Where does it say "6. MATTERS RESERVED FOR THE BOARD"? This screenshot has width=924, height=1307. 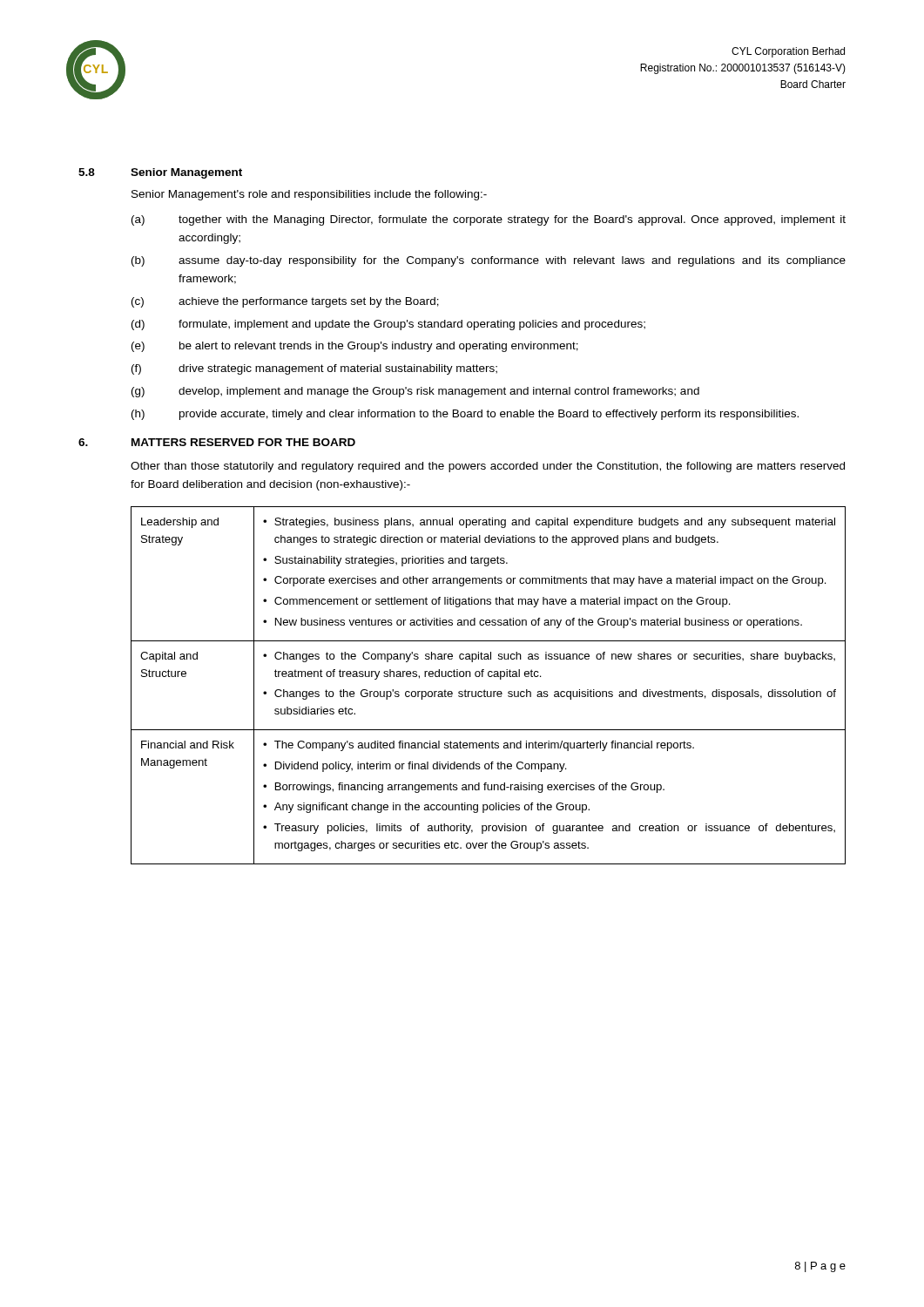coord(217,442)
